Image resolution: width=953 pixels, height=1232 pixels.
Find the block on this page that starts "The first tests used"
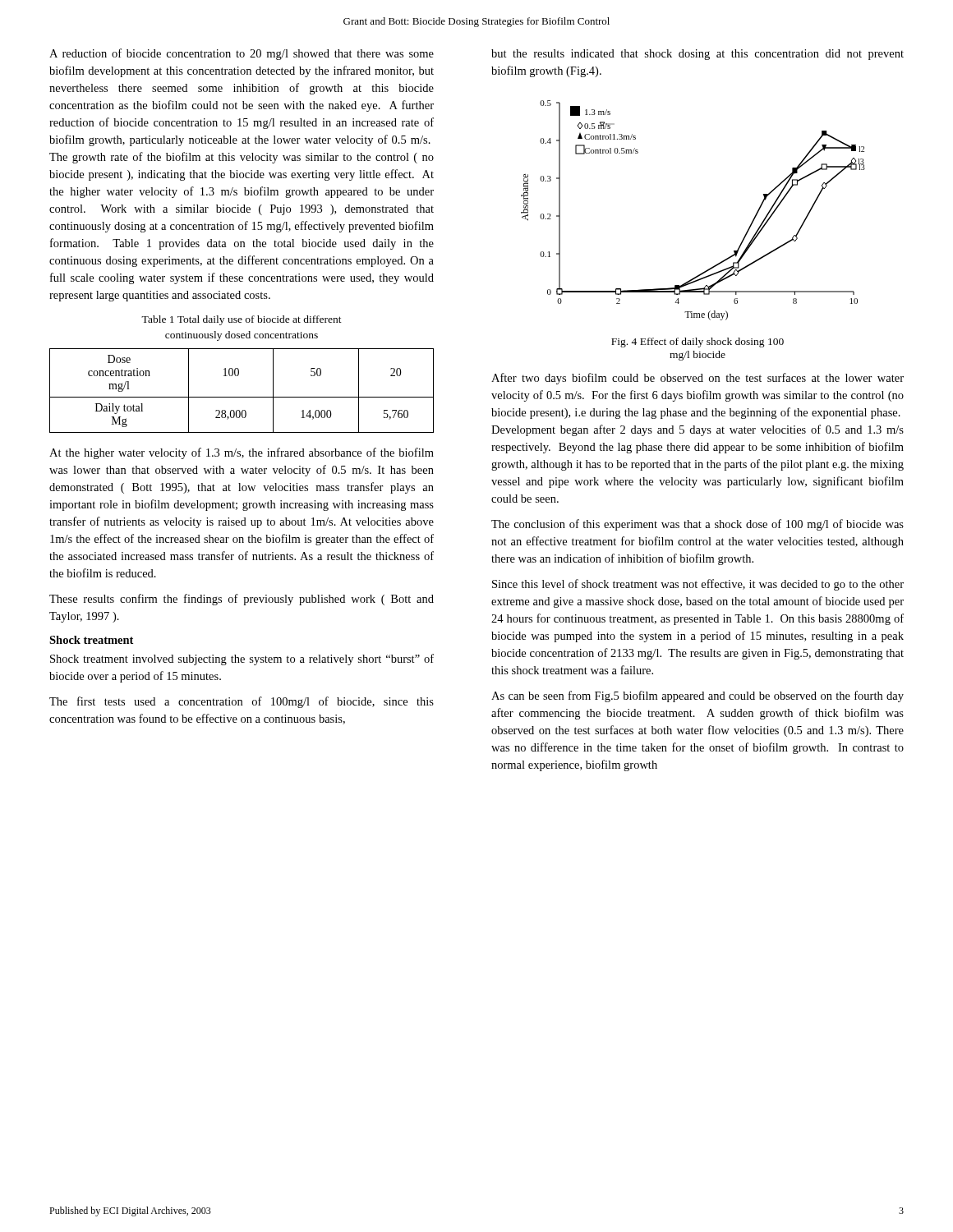[242, 710]
